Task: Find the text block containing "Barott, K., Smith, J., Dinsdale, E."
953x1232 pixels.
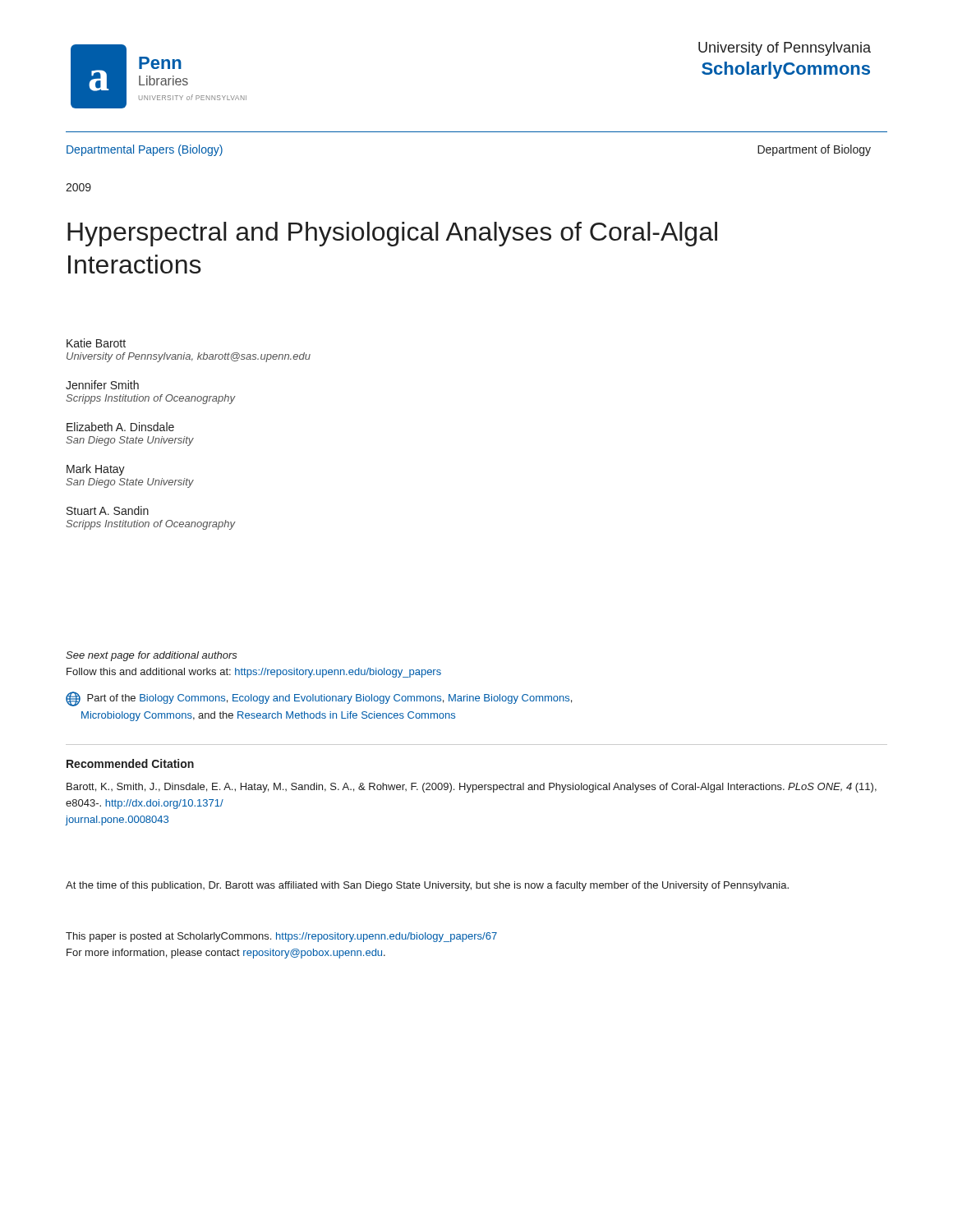Action: pyautogui.click(x=471, y=803)
